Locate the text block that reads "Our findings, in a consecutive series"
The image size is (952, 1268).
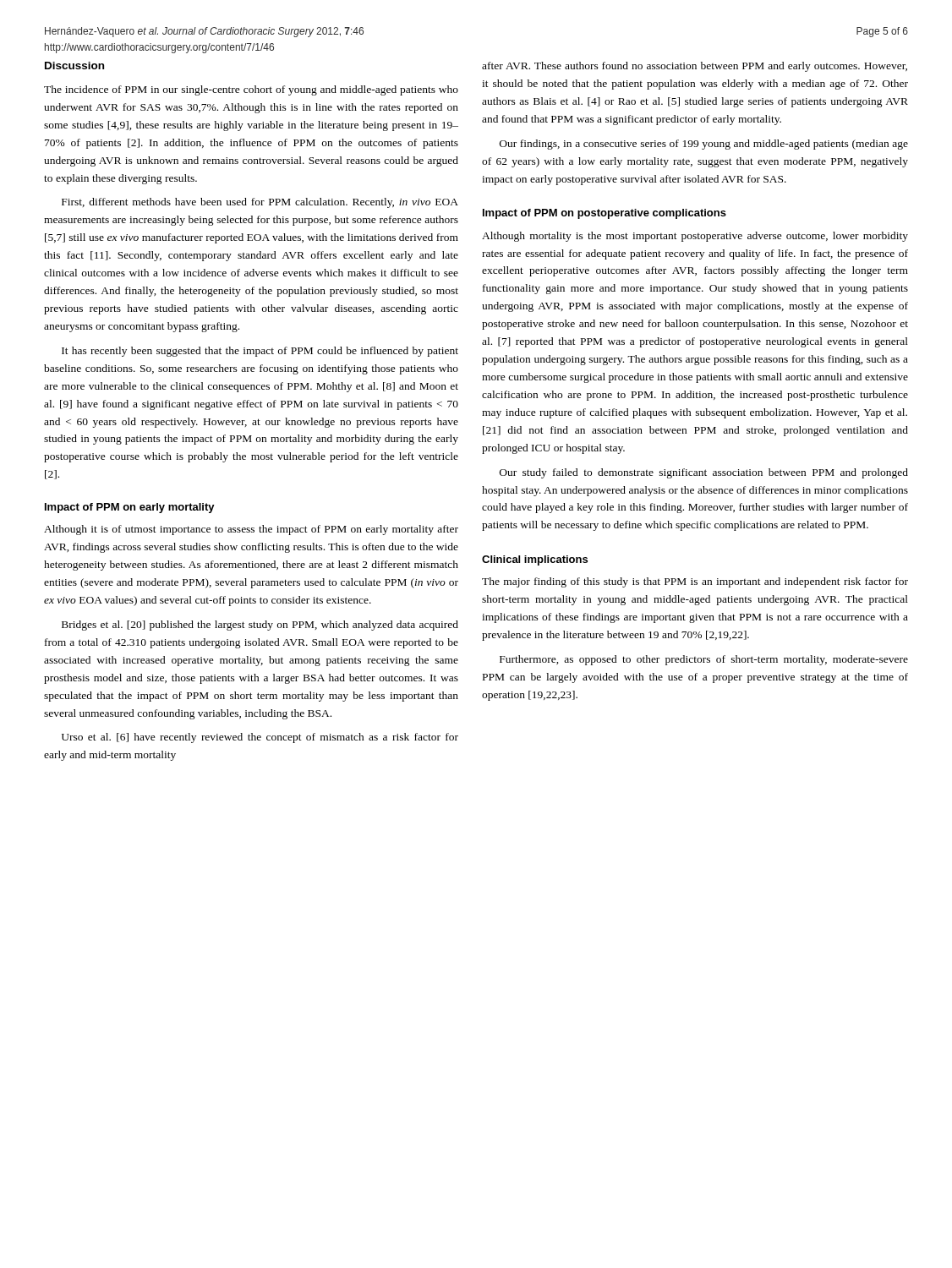click(695, 162)
